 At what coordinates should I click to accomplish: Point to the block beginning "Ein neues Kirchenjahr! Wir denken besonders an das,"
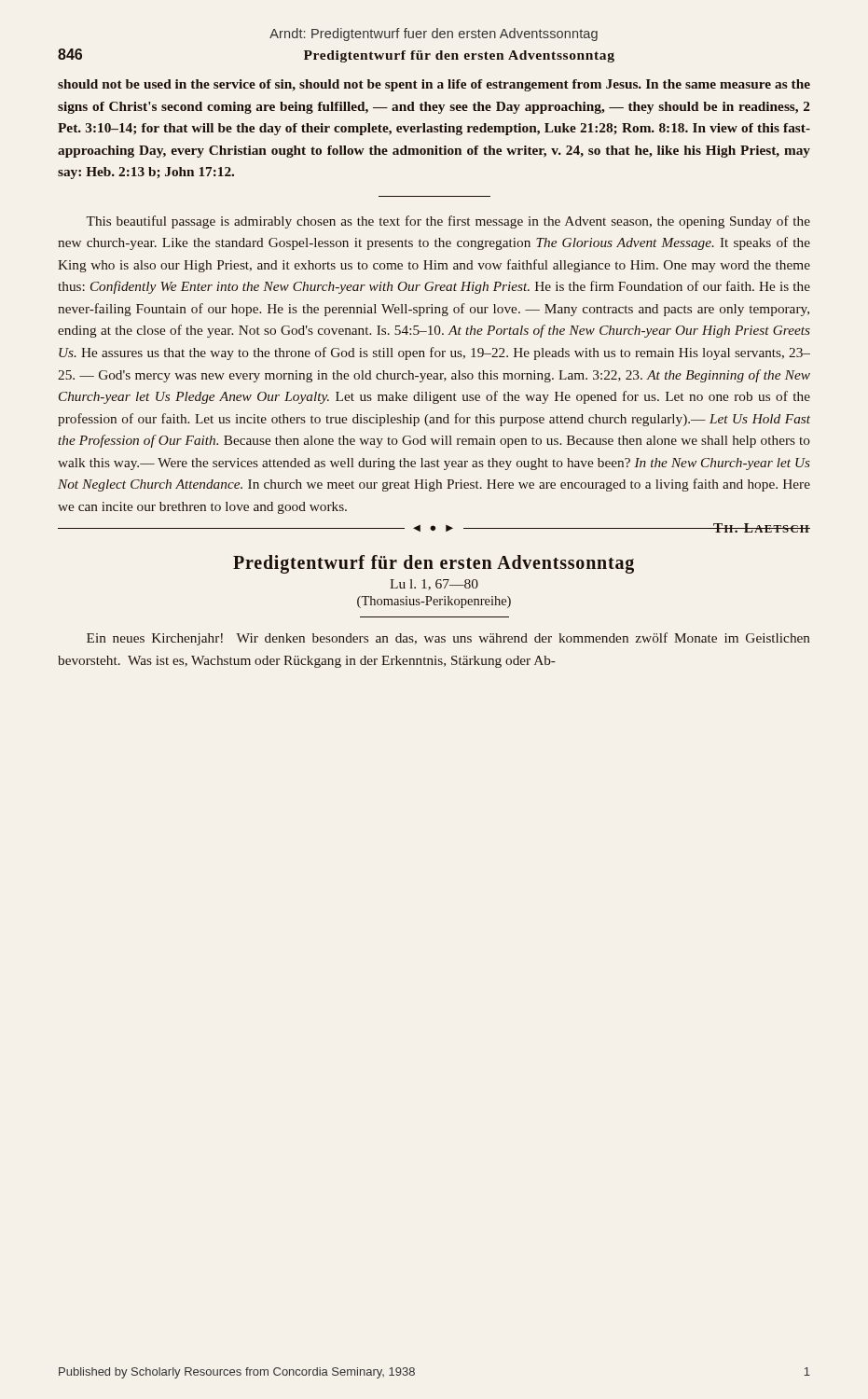(x=434, y=649)
